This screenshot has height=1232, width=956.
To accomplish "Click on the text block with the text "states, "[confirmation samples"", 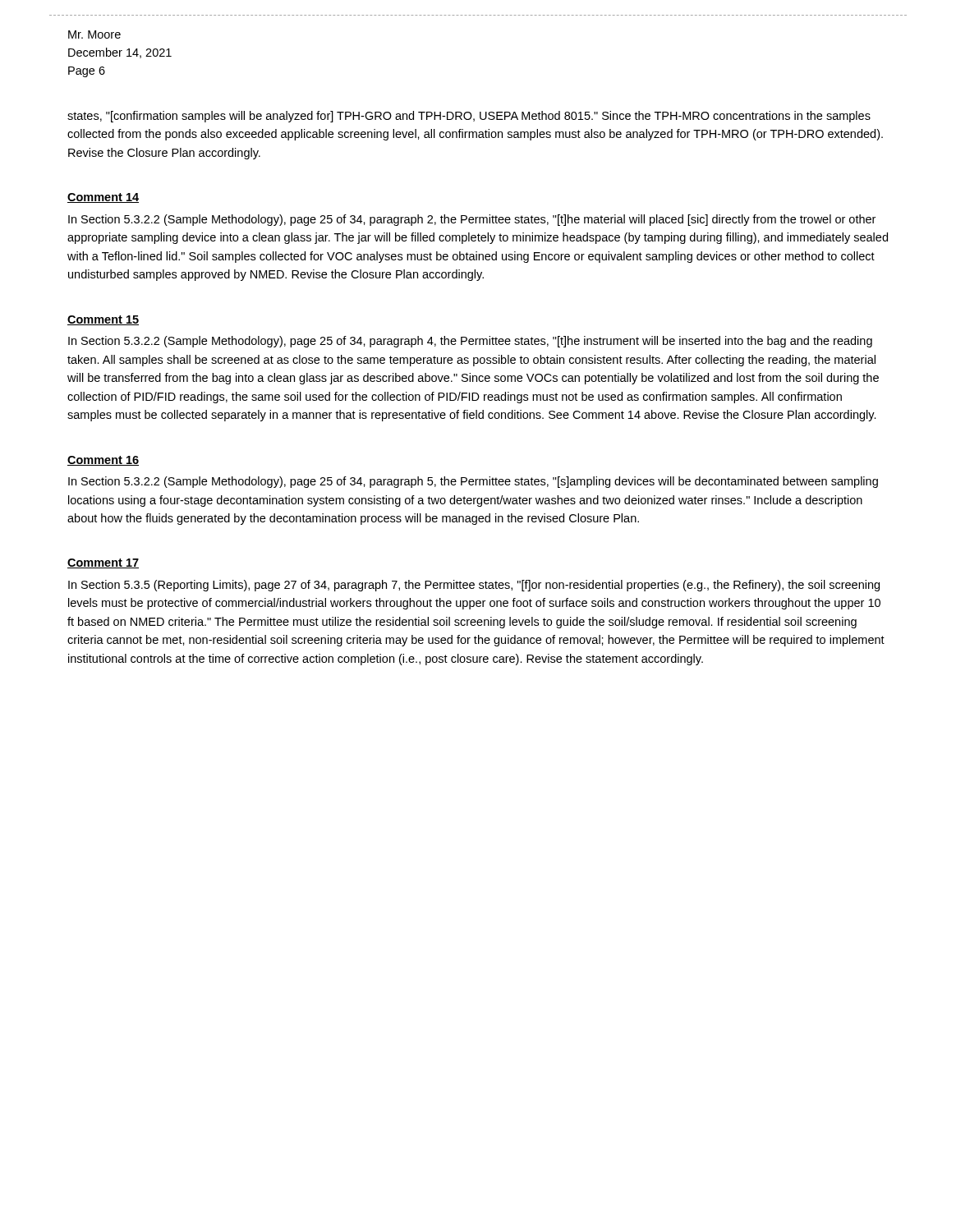I will click(476, 134).
